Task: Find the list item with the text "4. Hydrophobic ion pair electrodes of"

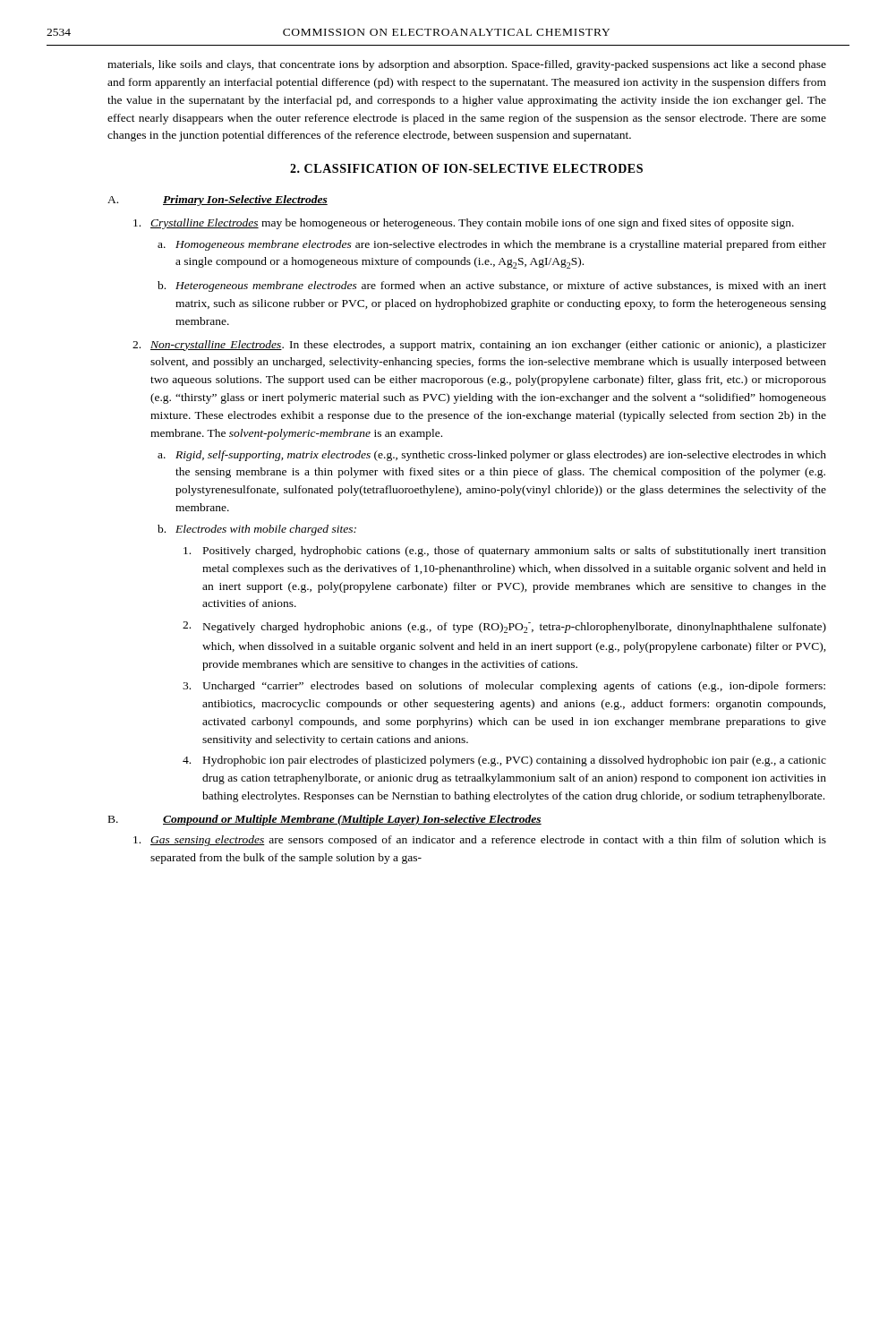Action: [x=504, y=778]
